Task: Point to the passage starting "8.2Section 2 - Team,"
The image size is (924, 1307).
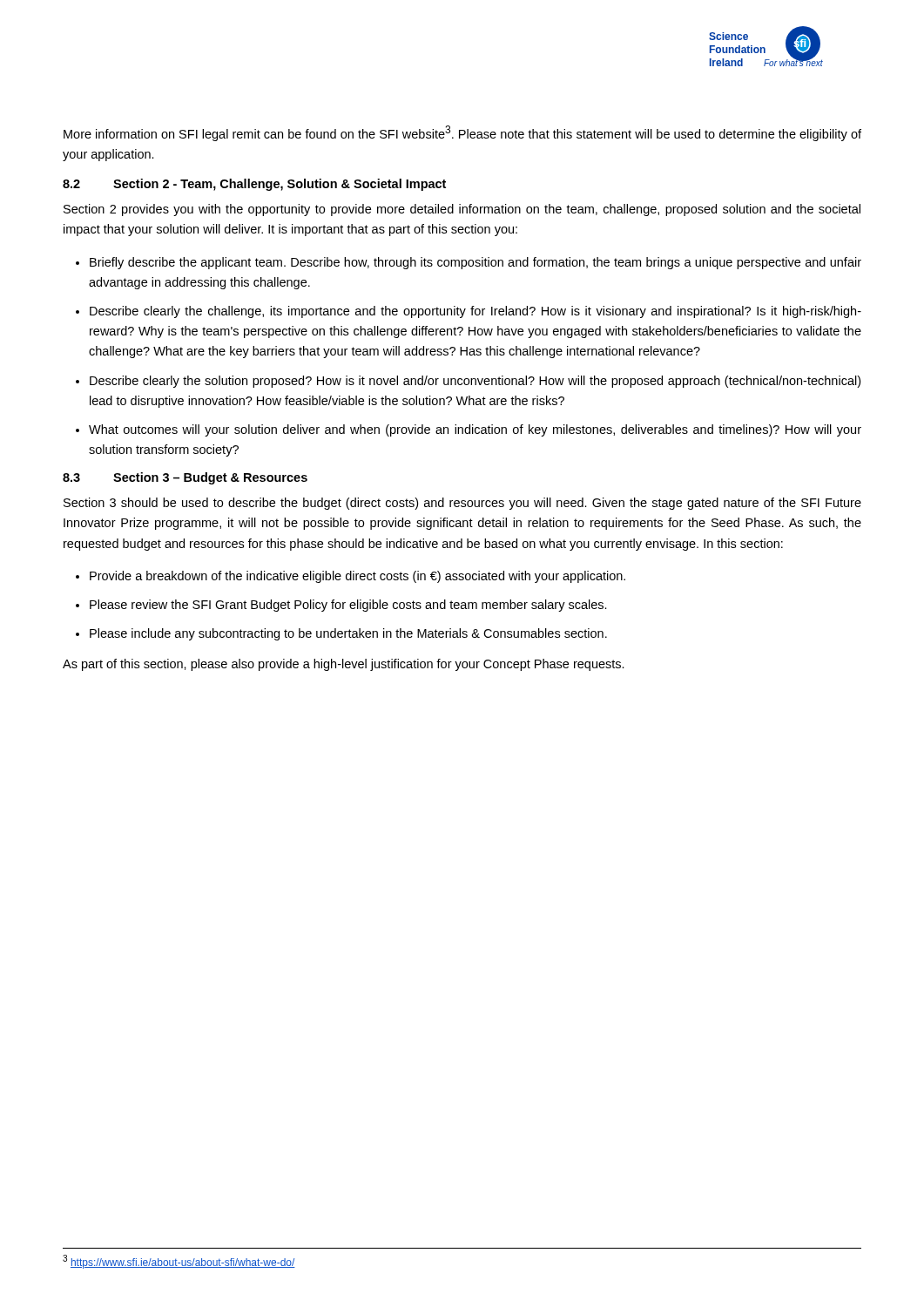Action: tap(255, 184)
